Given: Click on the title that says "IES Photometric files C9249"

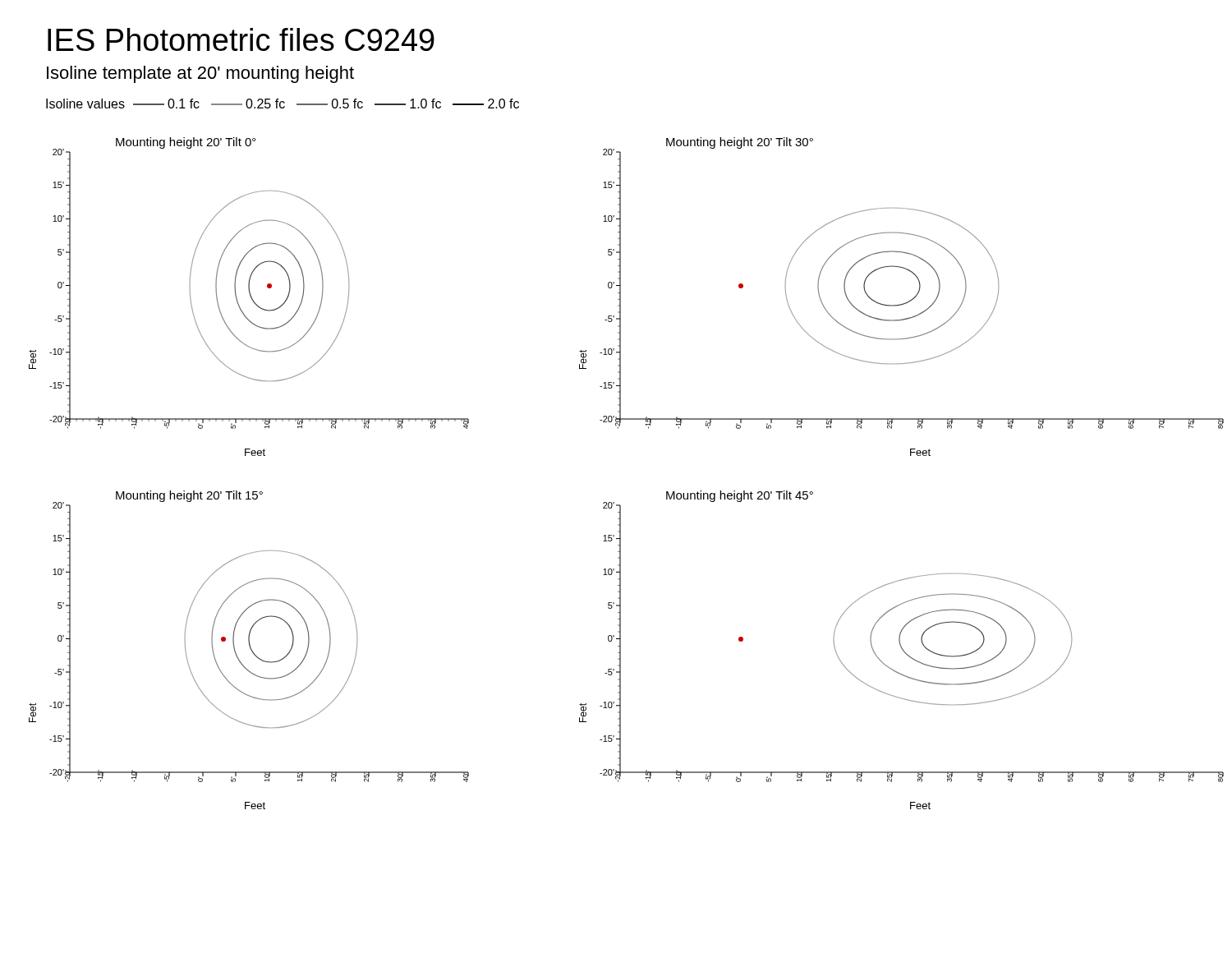Looking at the screenshot, I should point(240,40).
